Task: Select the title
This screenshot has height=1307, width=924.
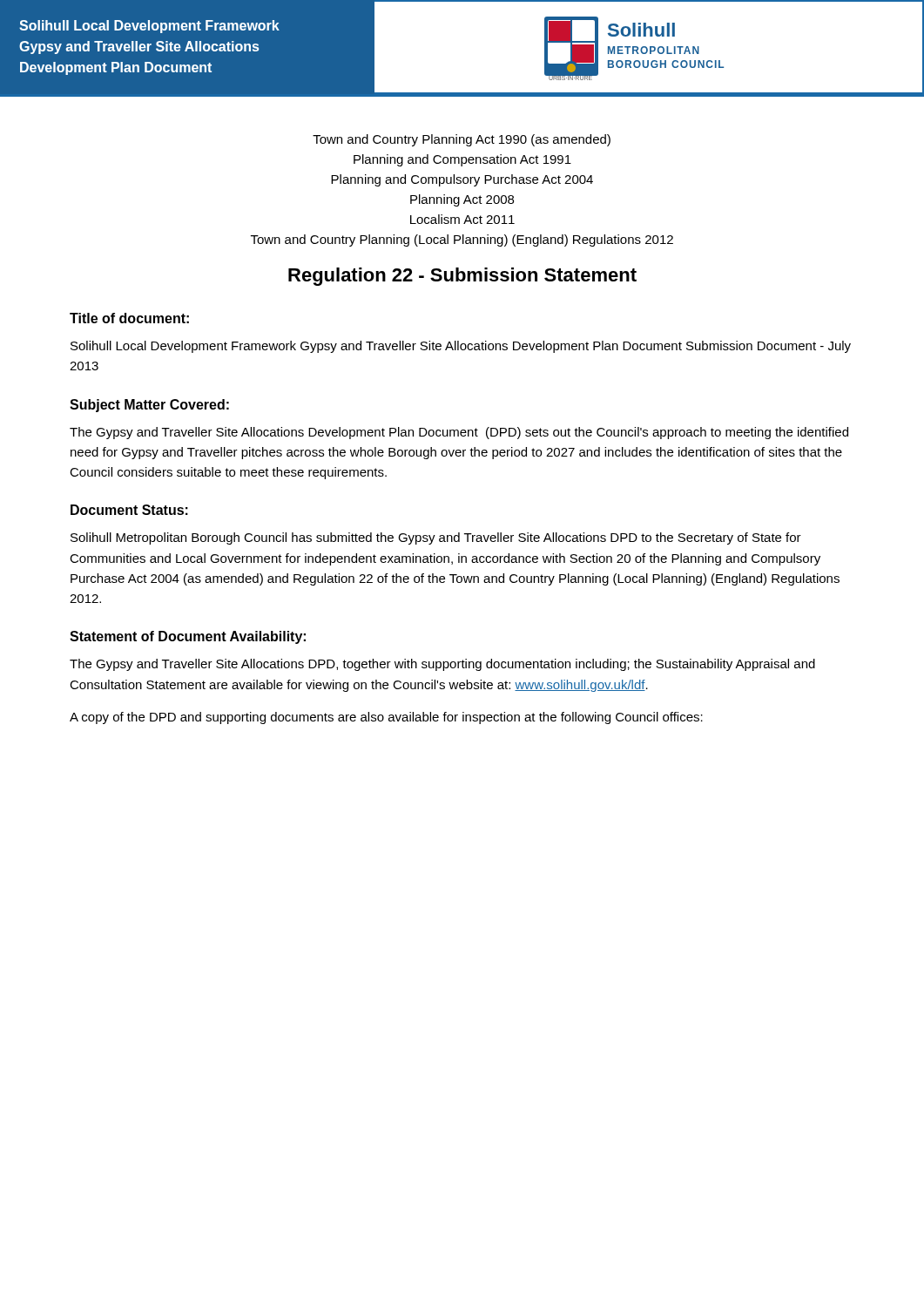Action: (462, 275)
